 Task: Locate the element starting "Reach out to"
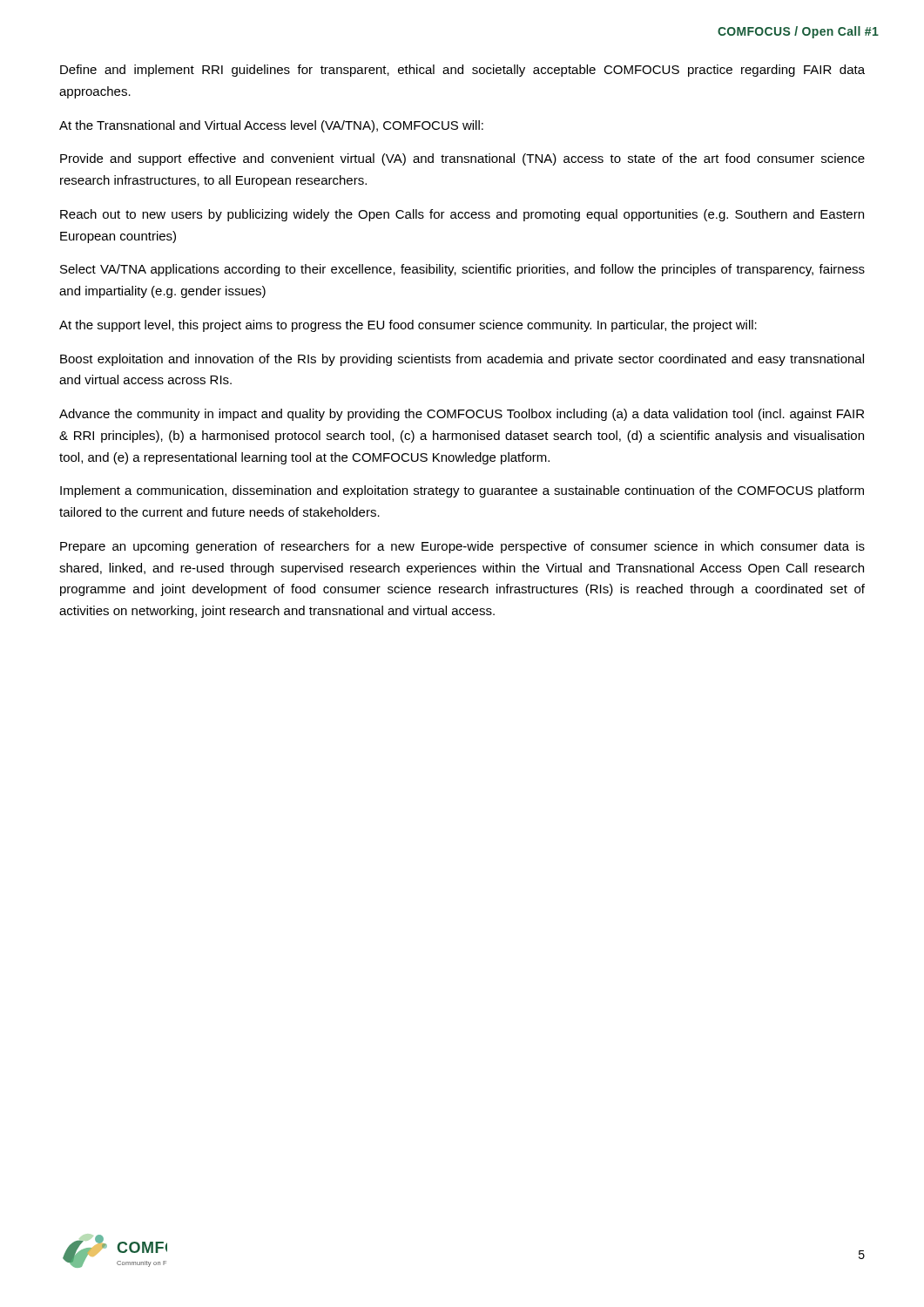pos(462,224)
